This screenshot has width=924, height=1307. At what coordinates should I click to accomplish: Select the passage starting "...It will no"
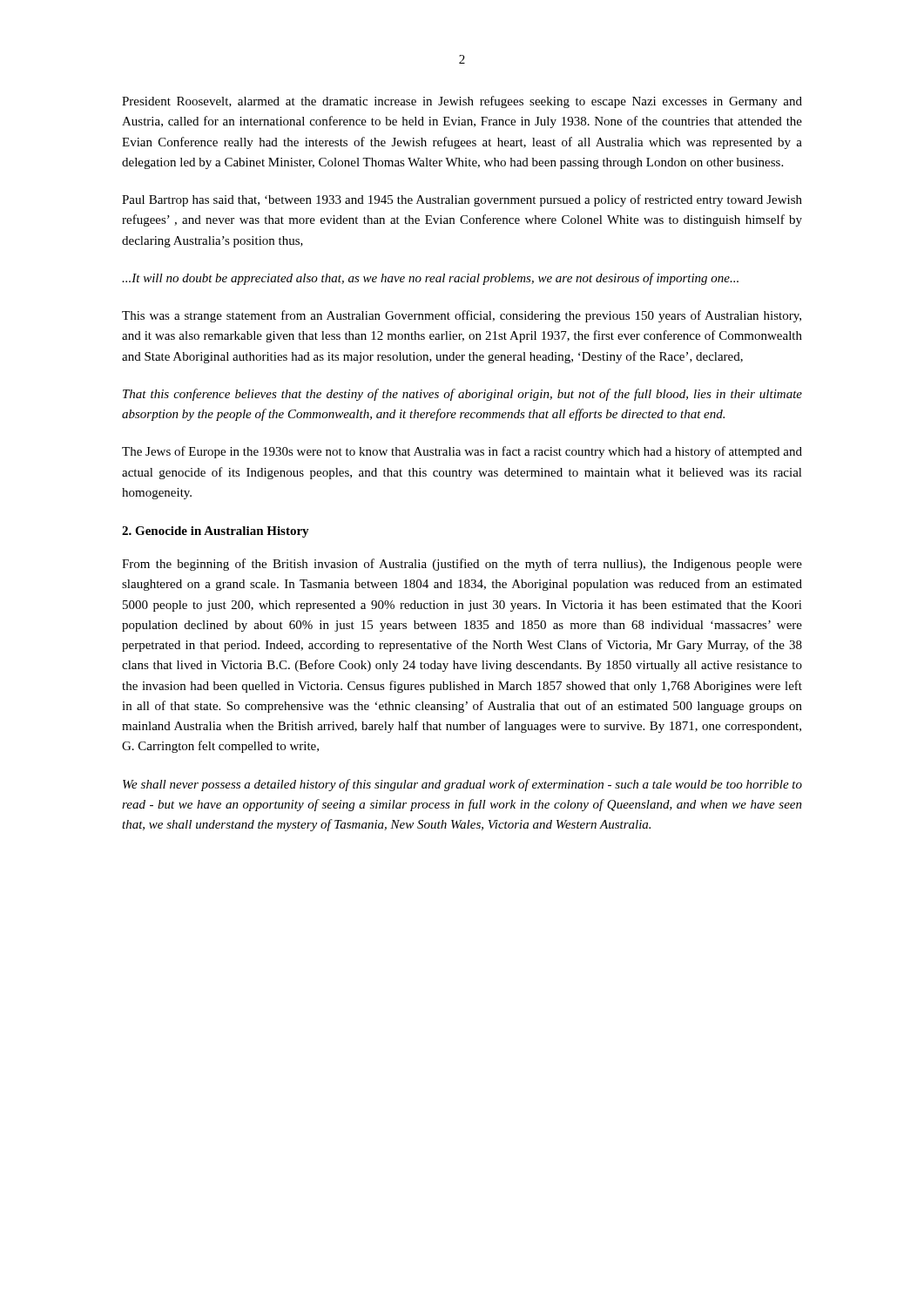click(x=431, y=278)
